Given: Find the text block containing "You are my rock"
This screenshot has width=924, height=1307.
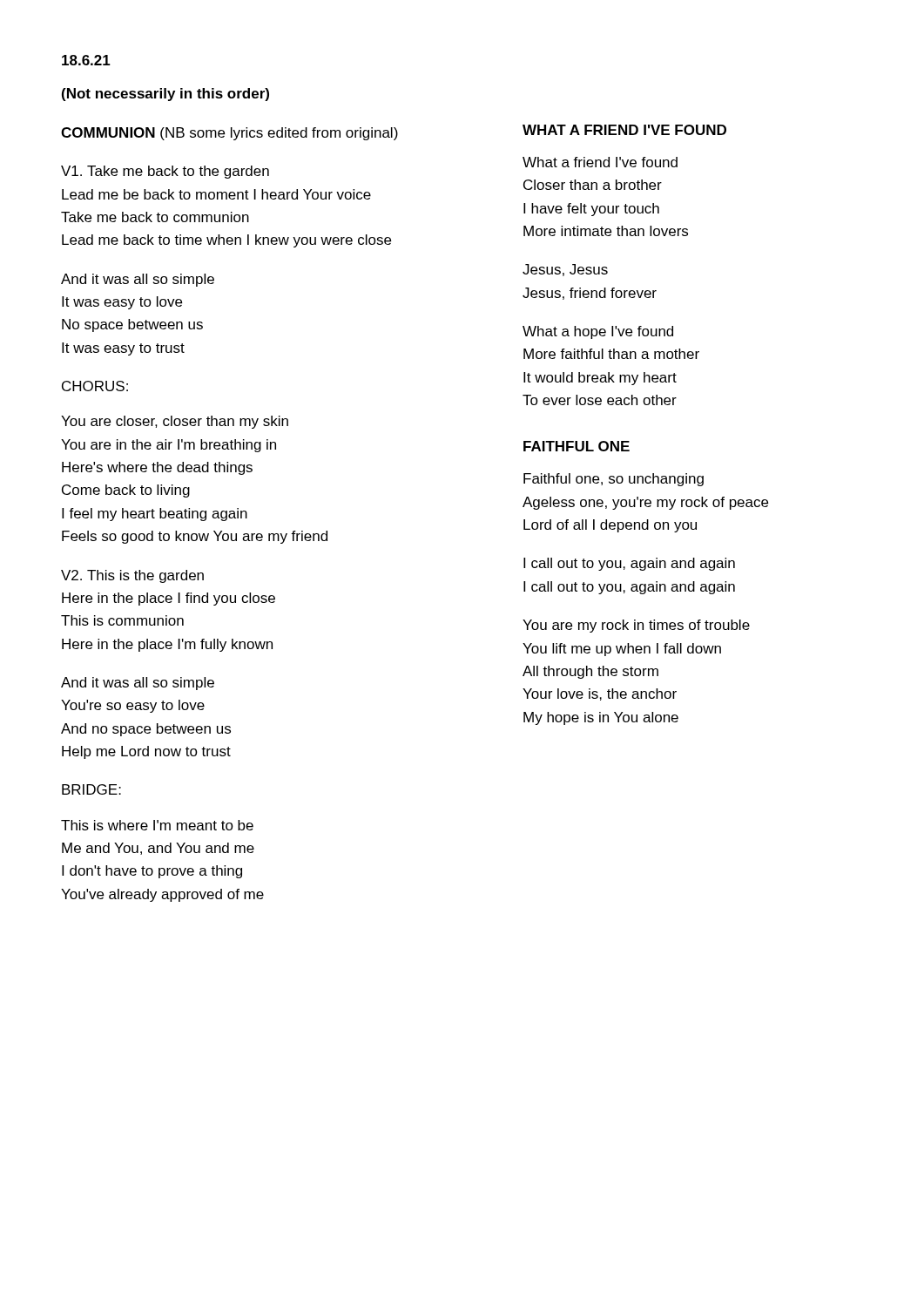Looking at the screenshot, I should [636, 671].
